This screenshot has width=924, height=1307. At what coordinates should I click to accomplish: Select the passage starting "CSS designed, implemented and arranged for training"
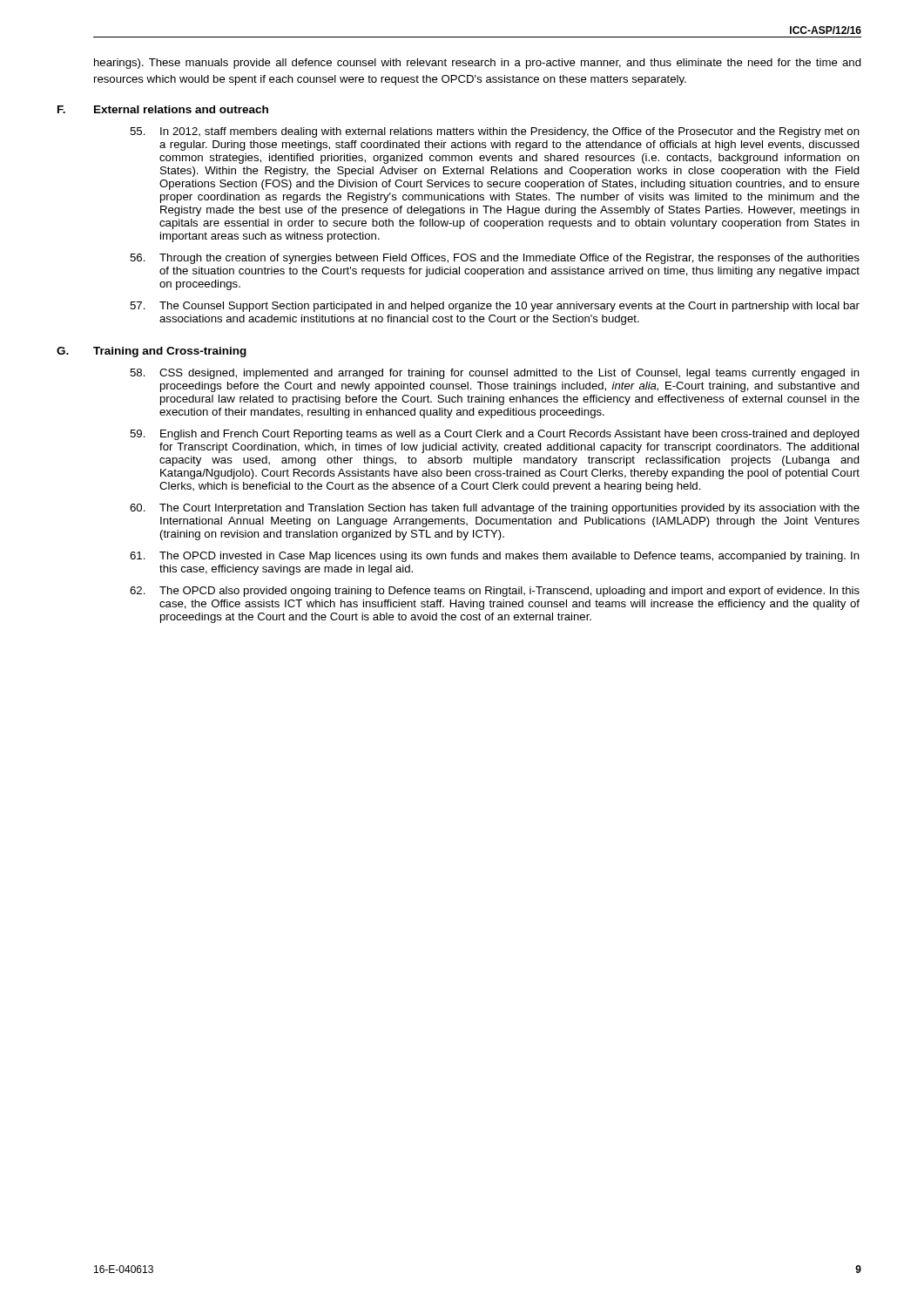click(495, 392)
